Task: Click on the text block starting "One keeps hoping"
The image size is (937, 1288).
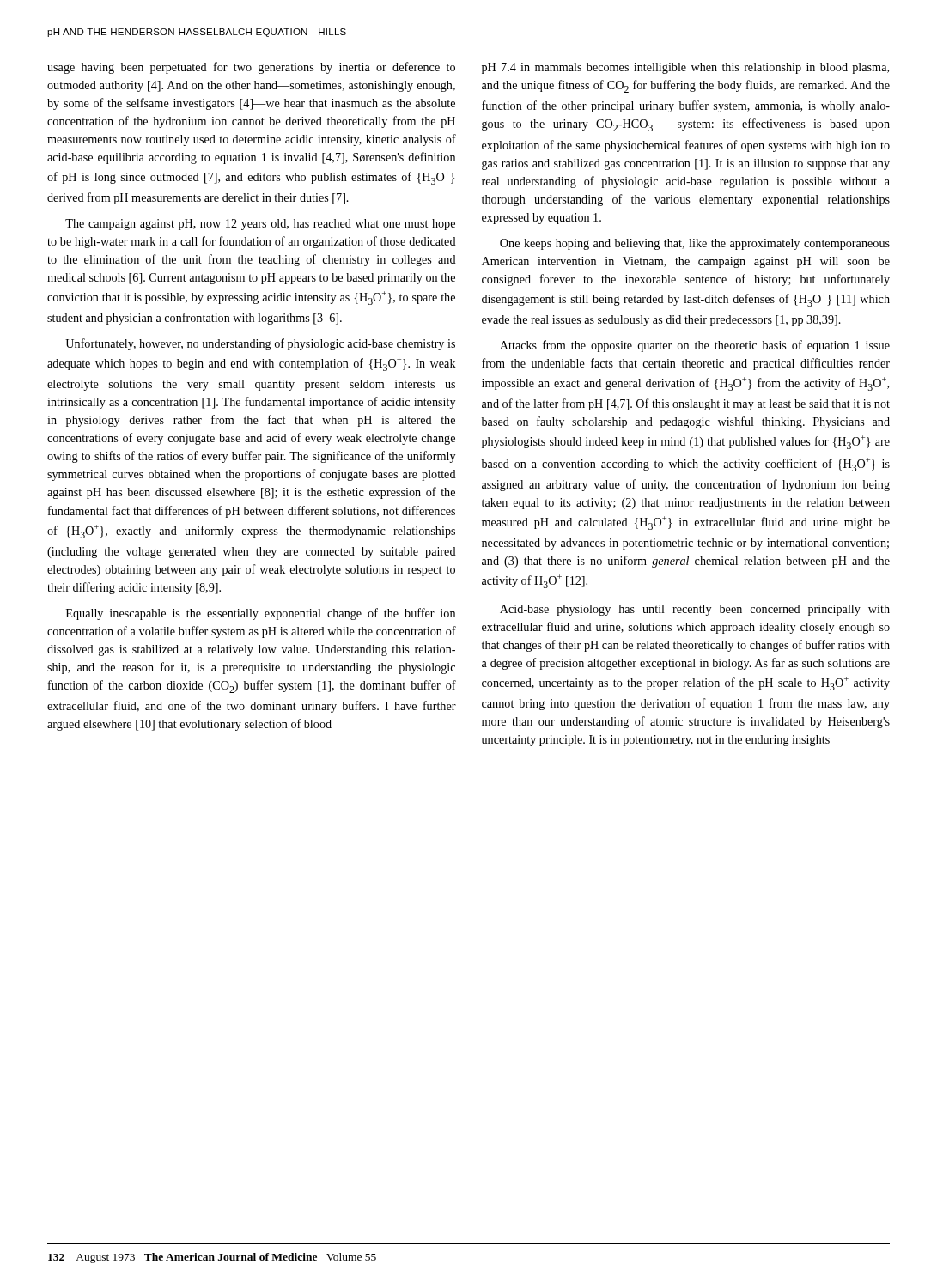Action: point(686,281)
